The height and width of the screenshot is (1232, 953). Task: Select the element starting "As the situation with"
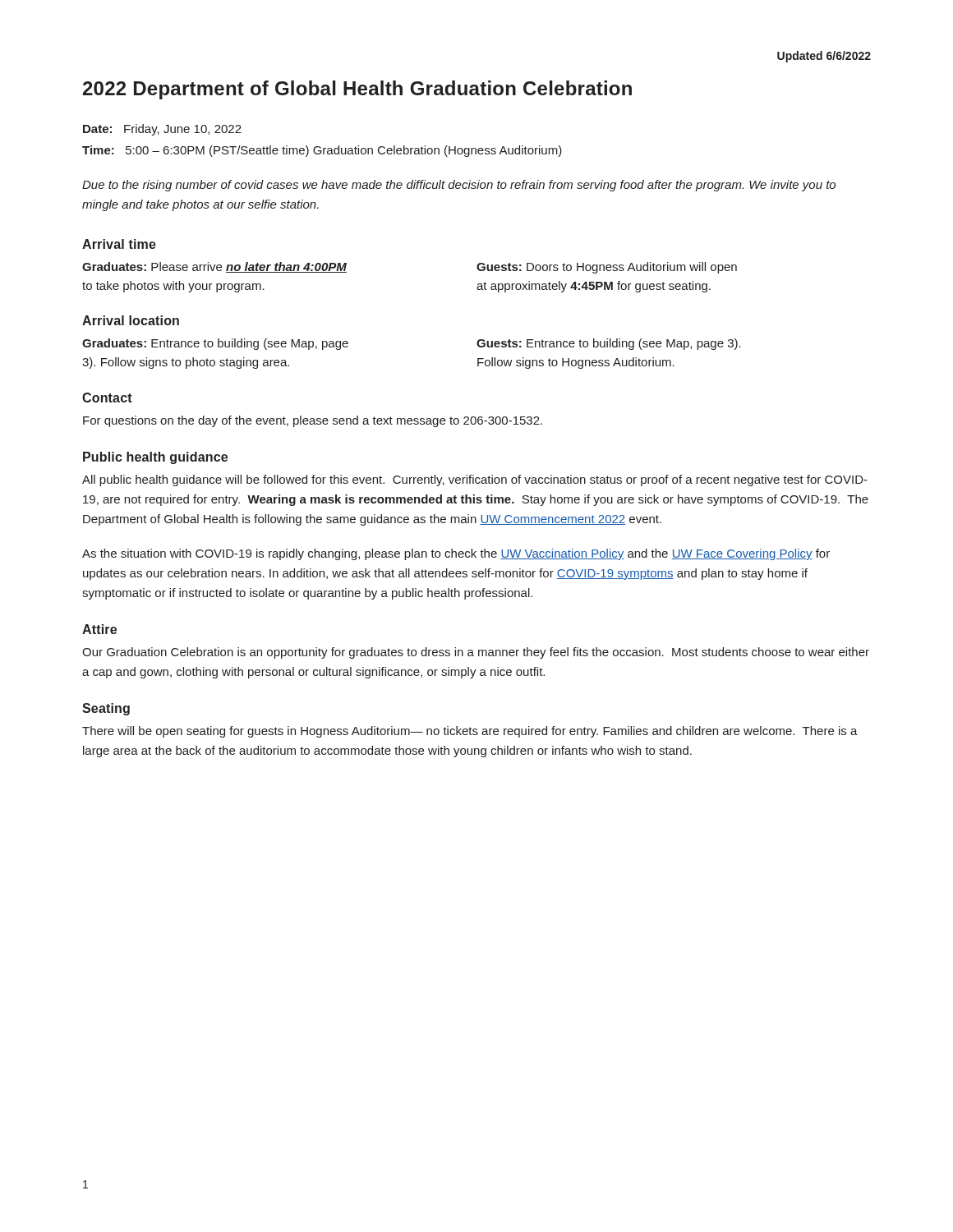(456, 573)
